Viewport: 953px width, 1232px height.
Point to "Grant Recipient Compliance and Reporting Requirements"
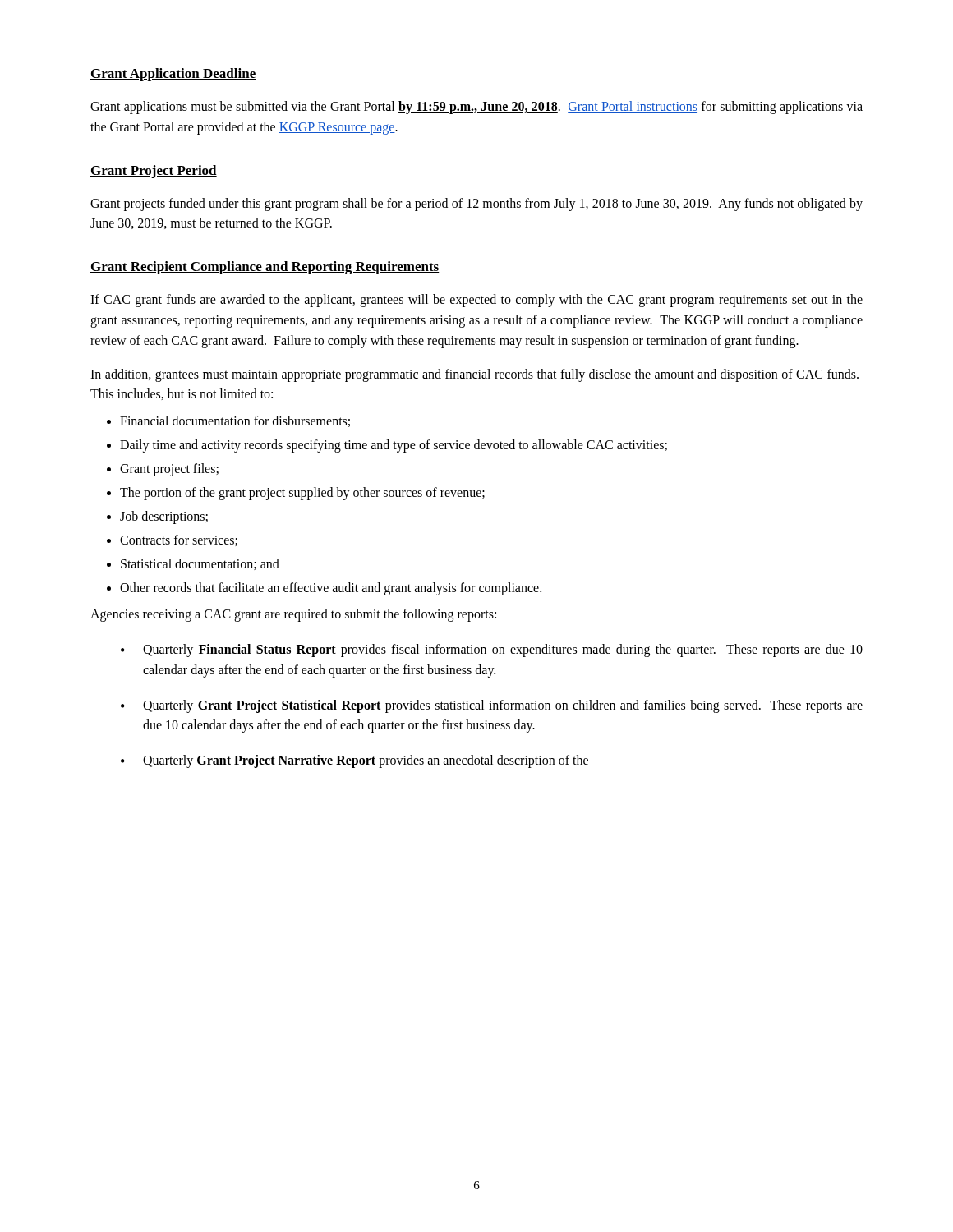(x=265, y=267)
